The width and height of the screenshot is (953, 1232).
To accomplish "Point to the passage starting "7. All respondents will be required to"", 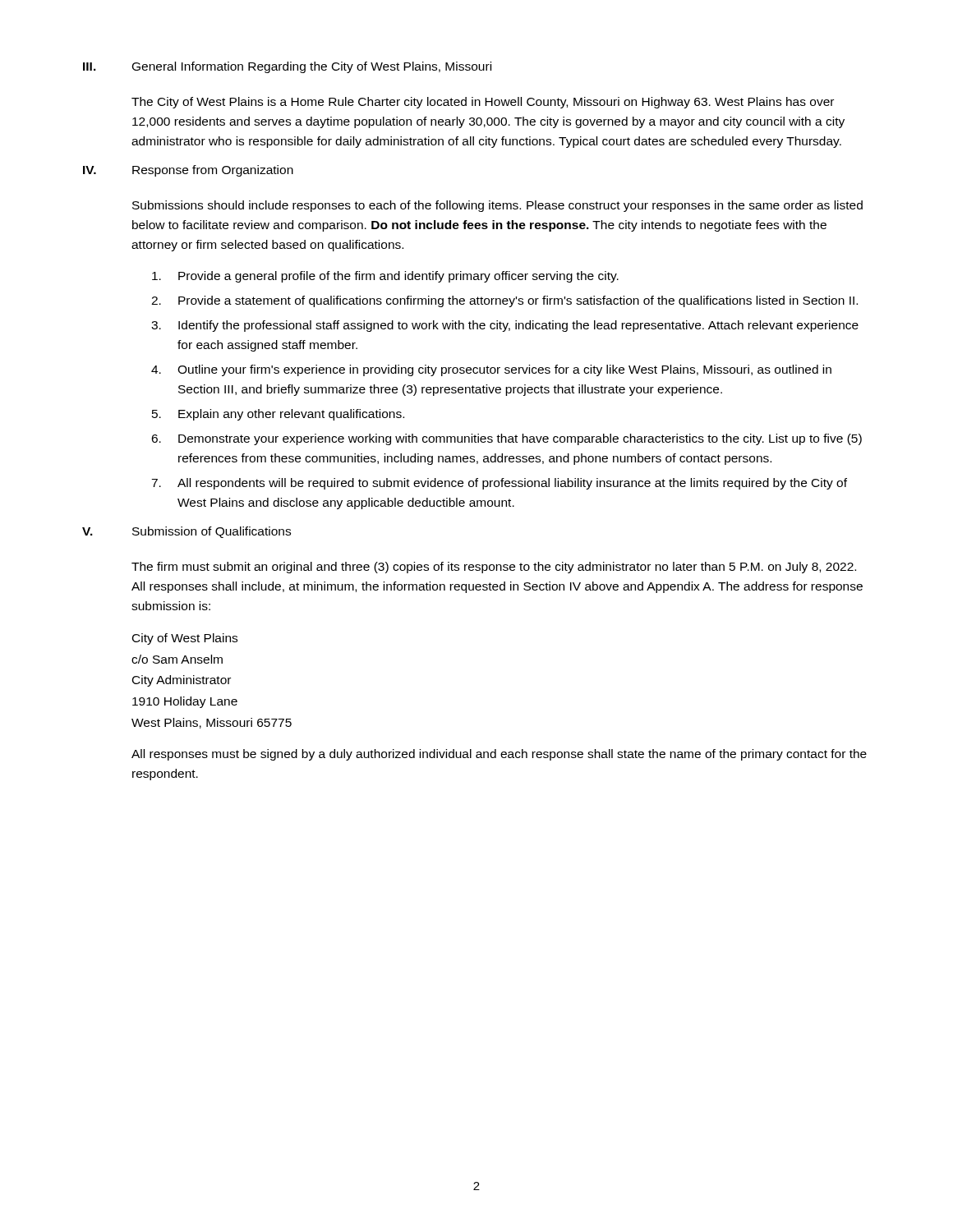I will [x=511, y=493].
